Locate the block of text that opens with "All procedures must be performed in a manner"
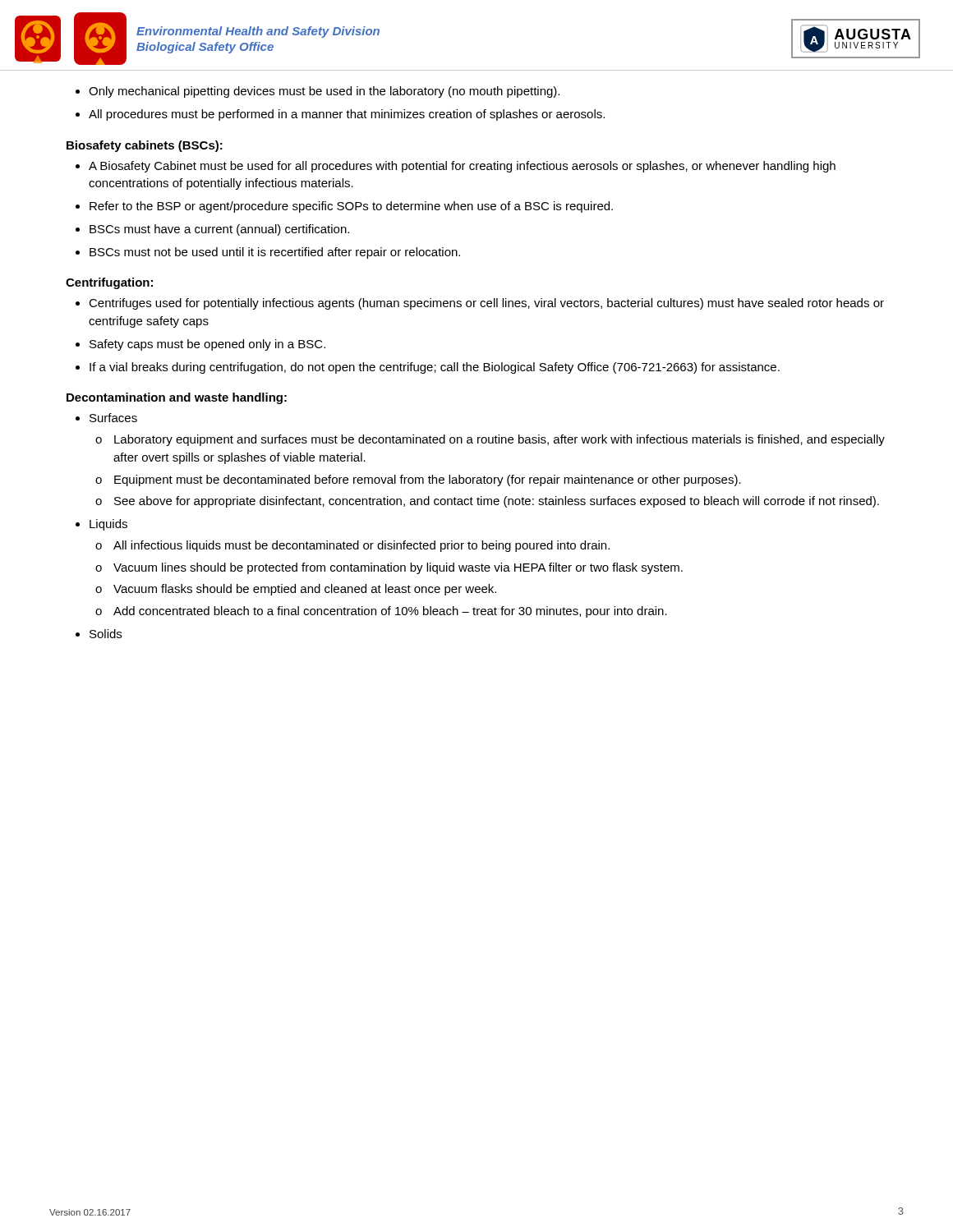 click(x=347, y=114)
